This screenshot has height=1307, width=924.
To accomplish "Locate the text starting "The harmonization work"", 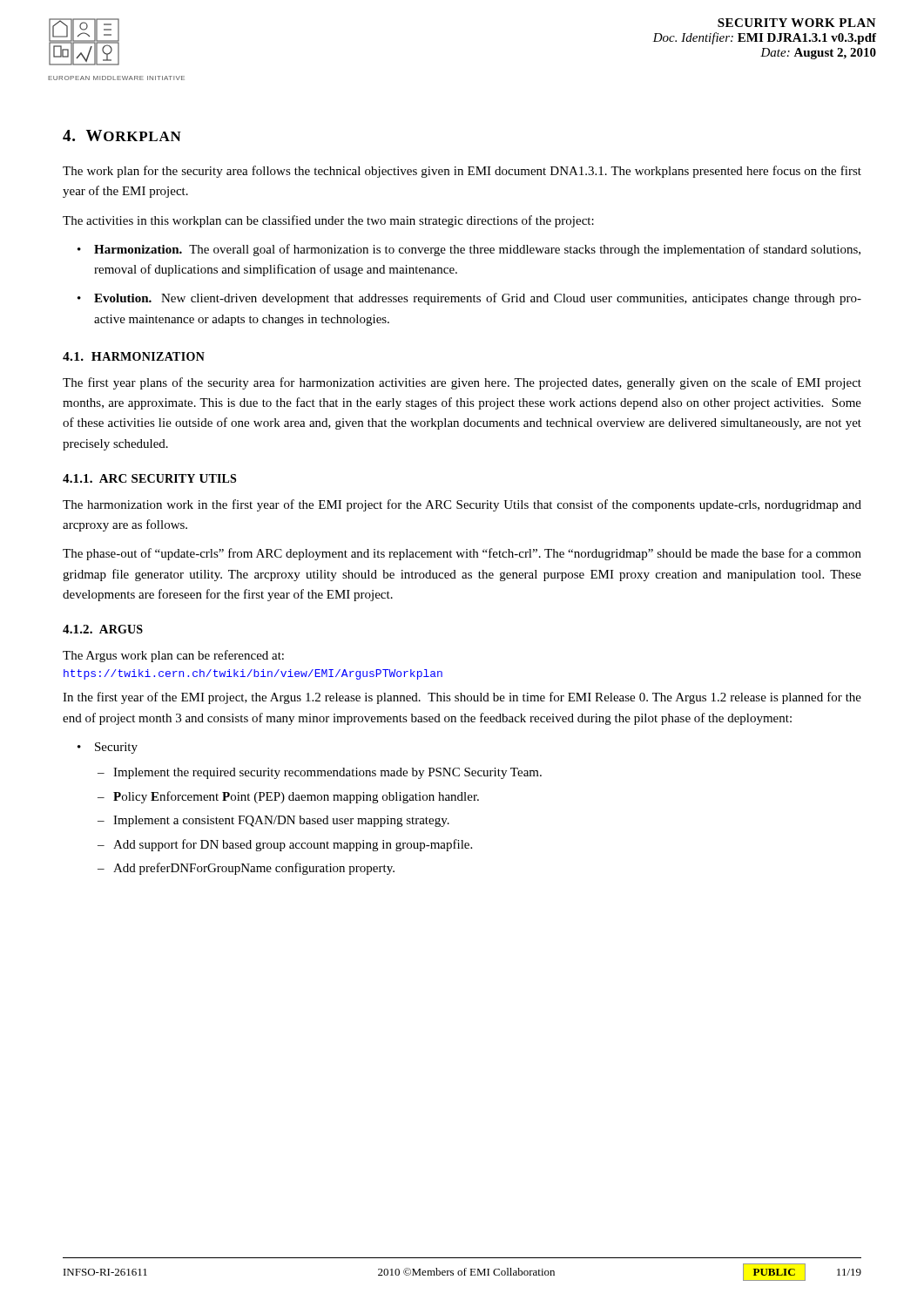I will (462, 514).
